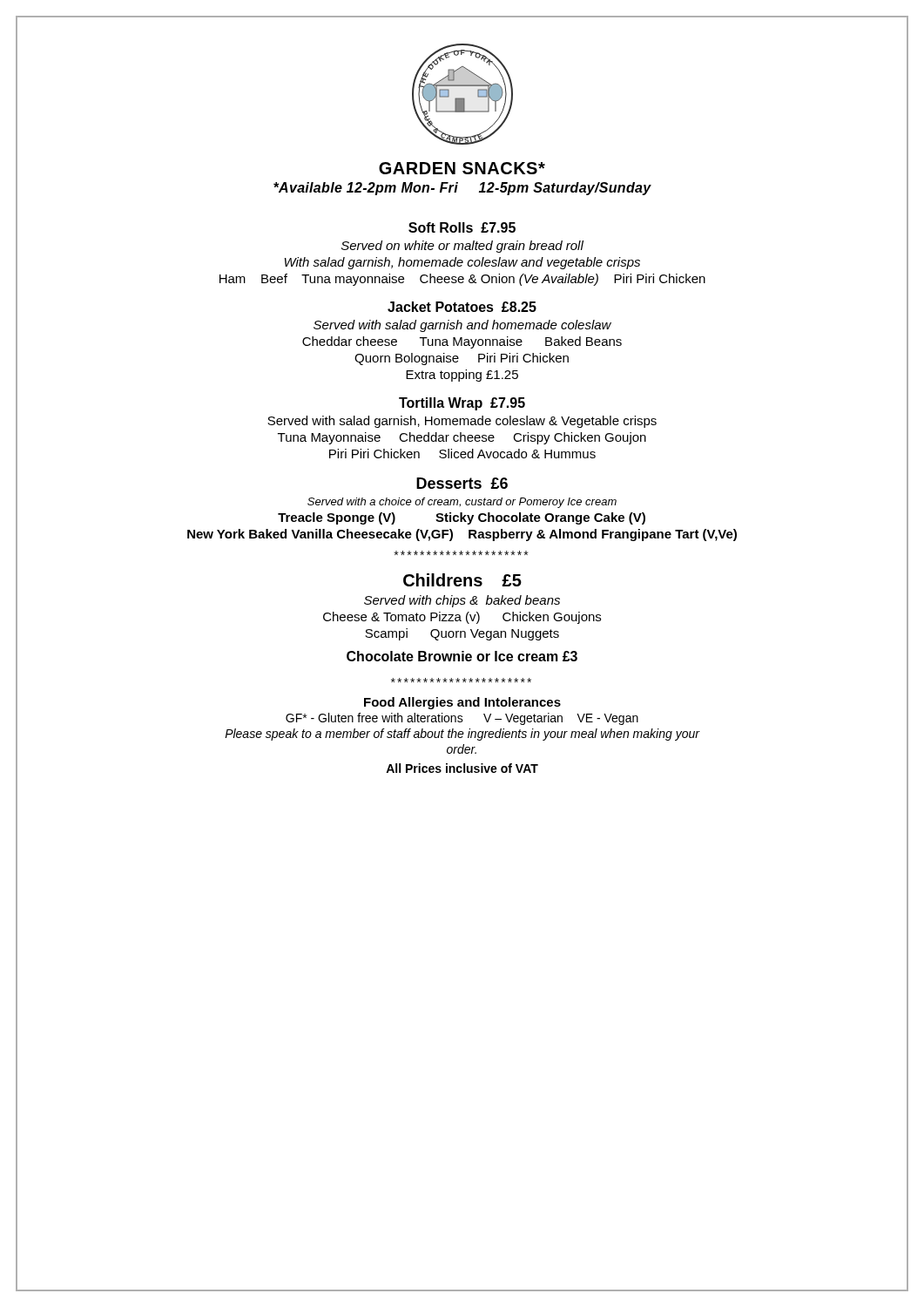
Task: Click where it says "Soft Rolls £7.95"
Action: coord(462,228)
